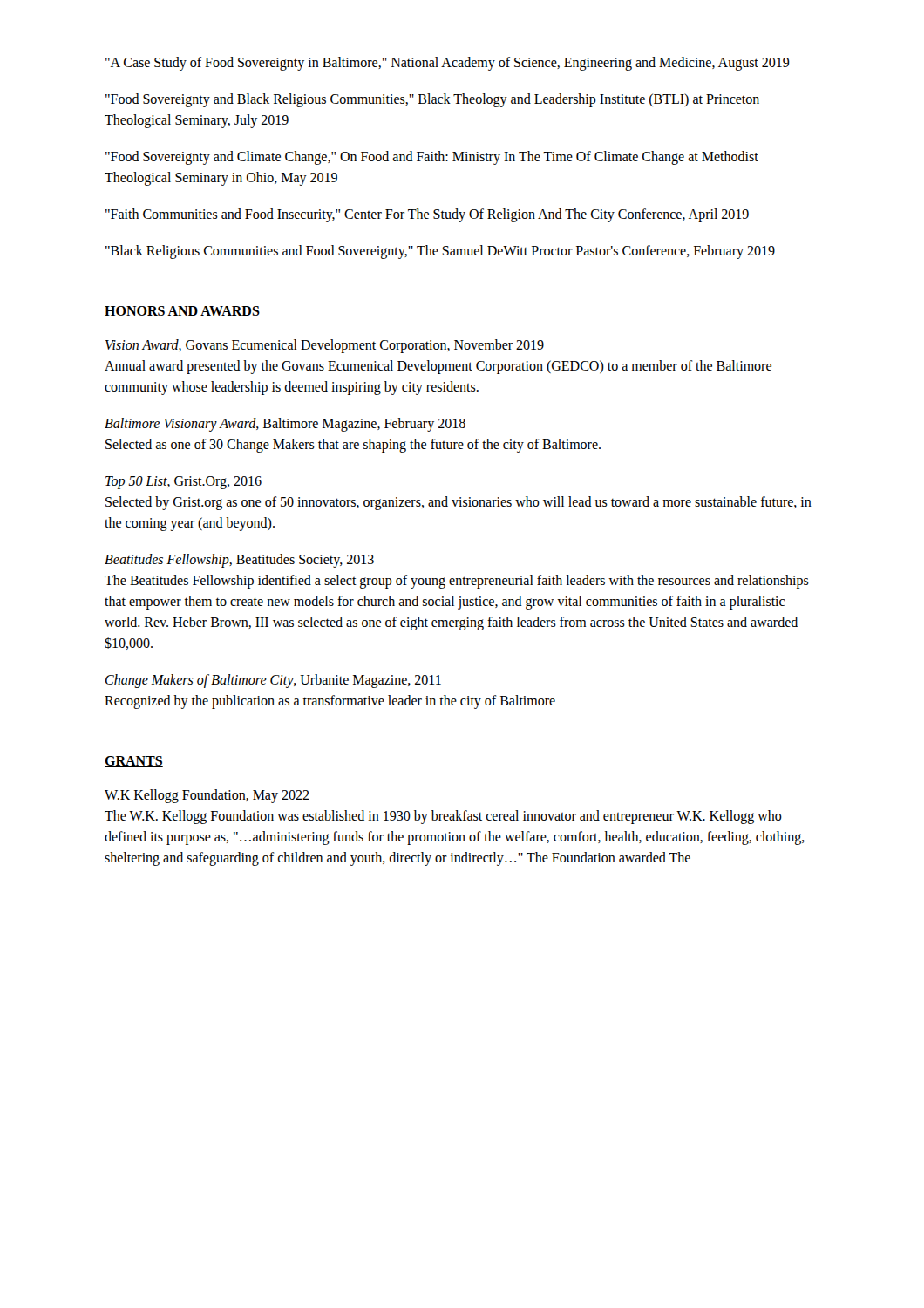The image size is (924, 1308).
Task: Select the text block starting ""Black Religious Communities and Food Sovereignty," The Samuel"
Action: tap(440, 251)
